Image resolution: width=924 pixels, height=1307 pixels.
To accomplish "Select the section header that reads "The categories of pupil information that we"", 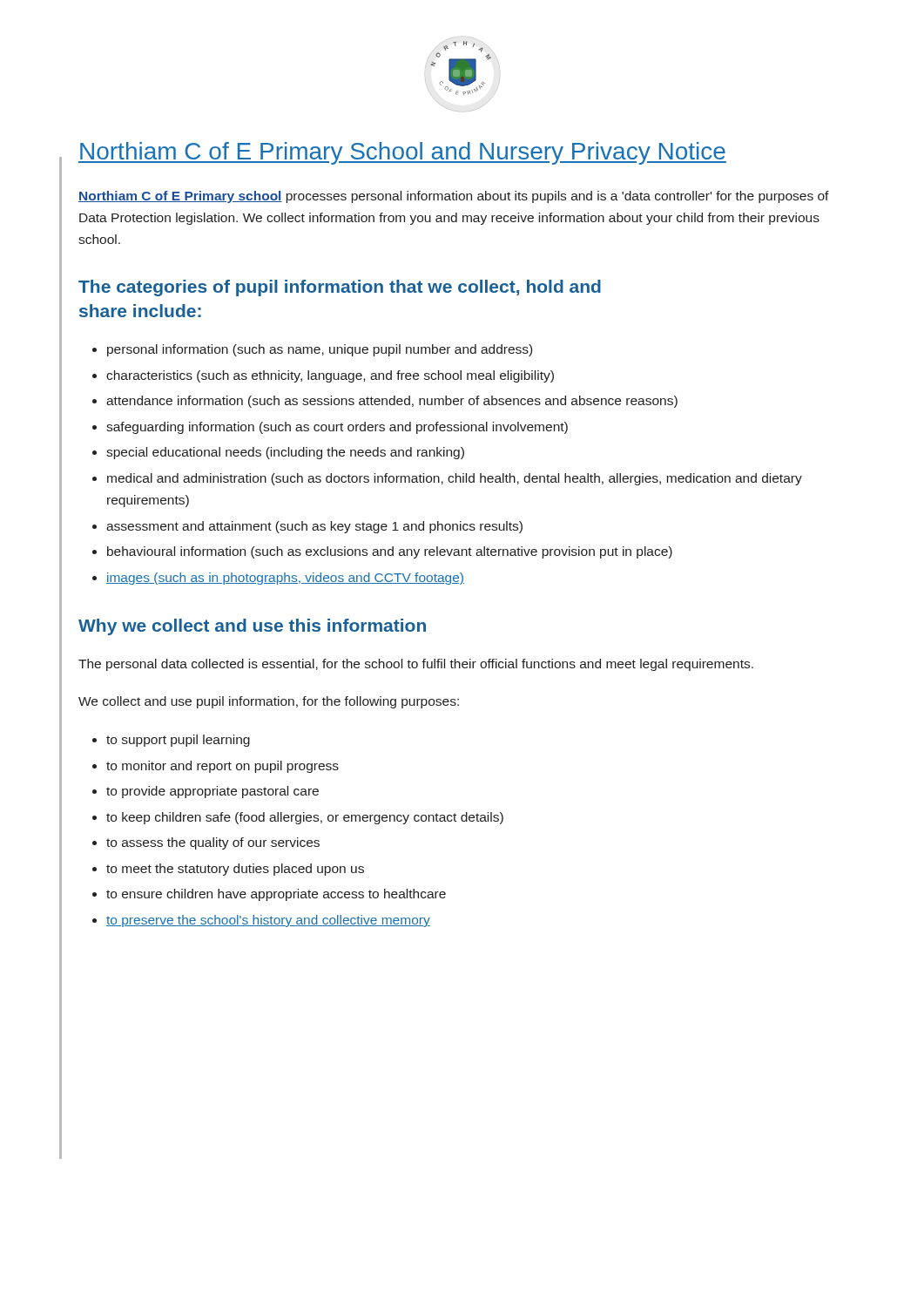I will coord(340,298).
